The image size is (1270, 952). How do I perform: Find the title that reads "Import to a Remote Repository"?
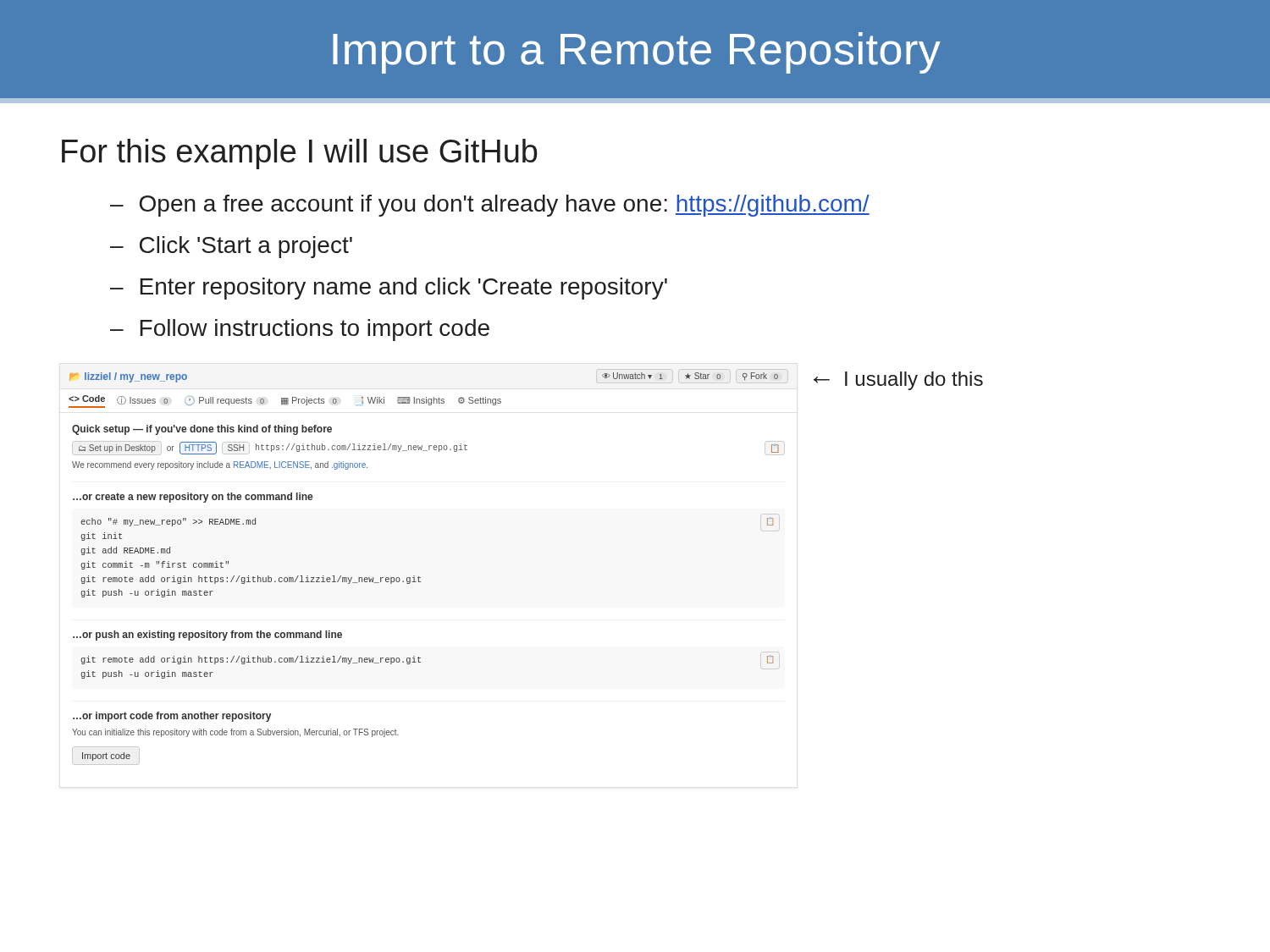(x=635, y=49)
